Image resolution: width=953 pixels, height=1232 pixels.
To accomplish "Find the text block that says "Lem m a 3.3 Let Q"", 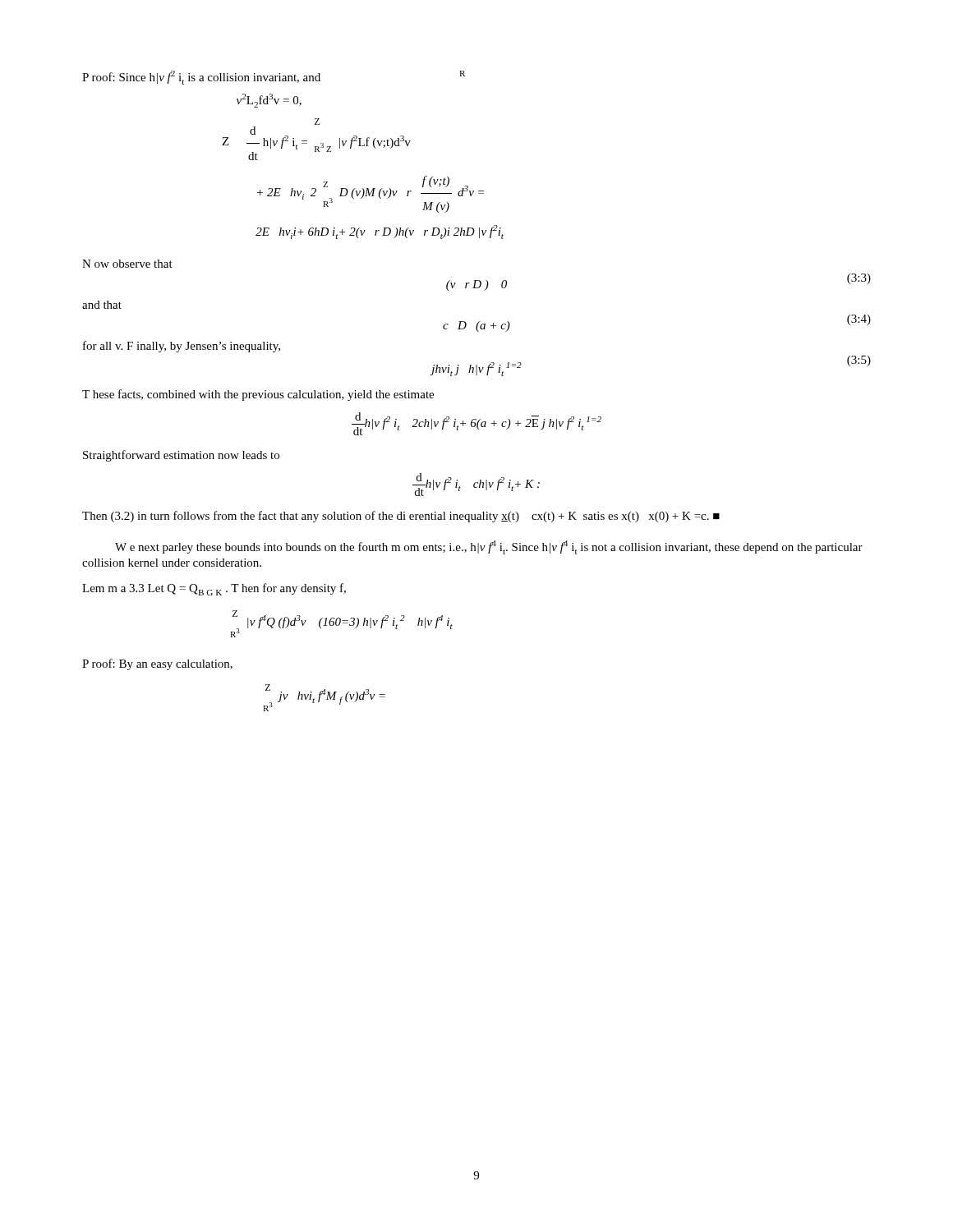I will coord(214,589).
